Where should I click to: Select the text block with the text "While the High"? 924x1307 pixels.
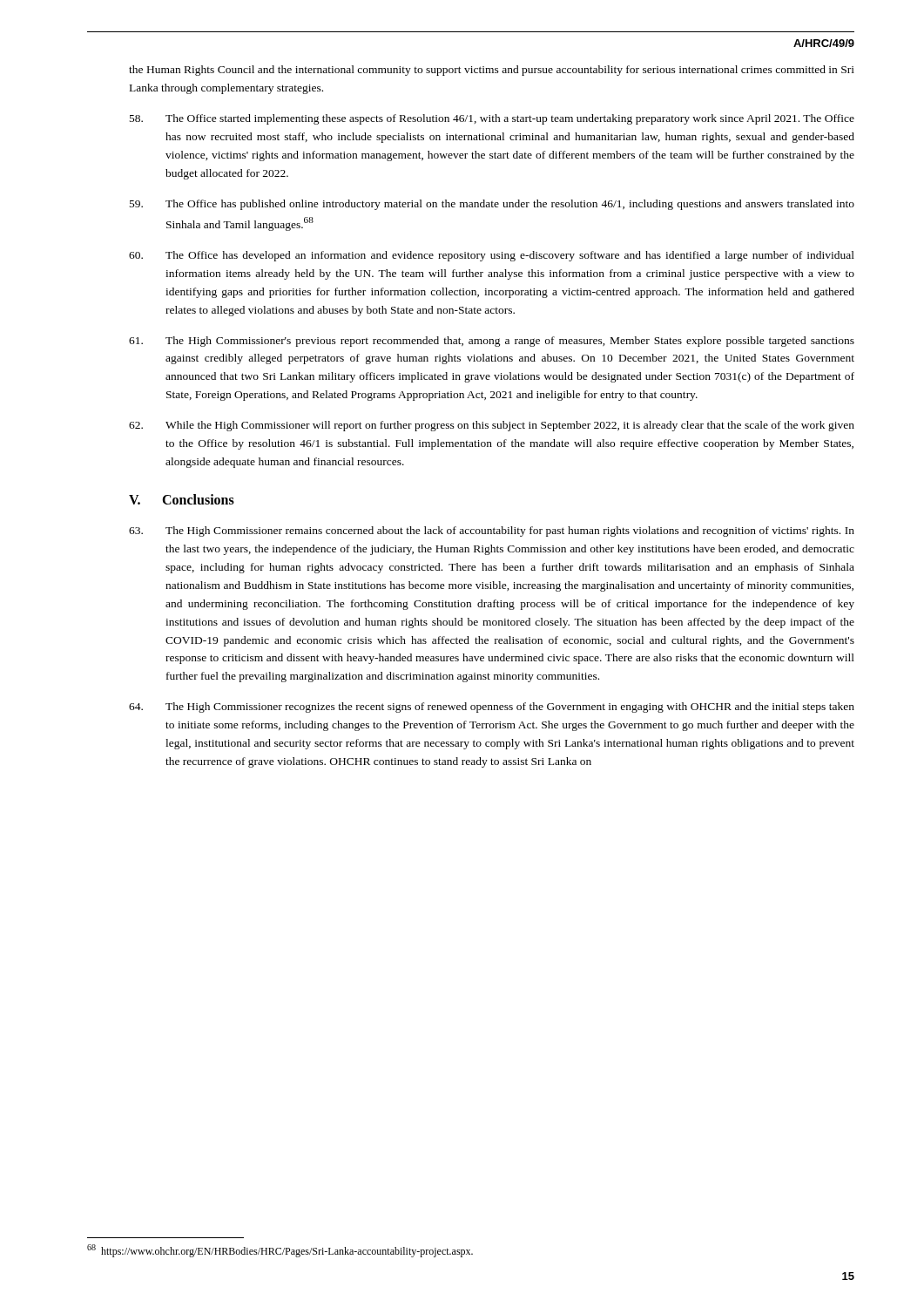click(492, 444)
